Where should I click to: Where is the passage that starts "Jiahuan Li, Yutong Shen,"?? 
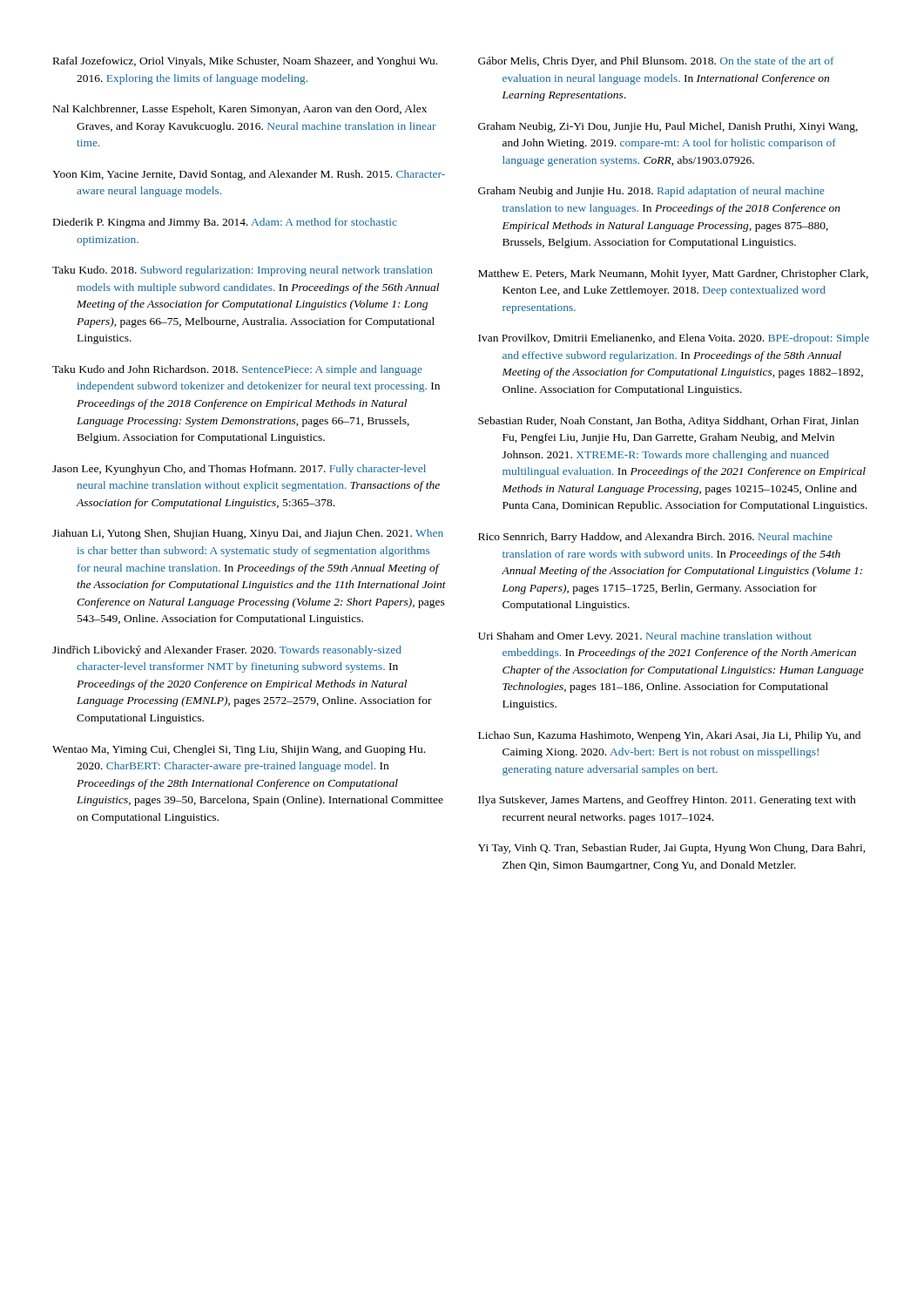249,576
